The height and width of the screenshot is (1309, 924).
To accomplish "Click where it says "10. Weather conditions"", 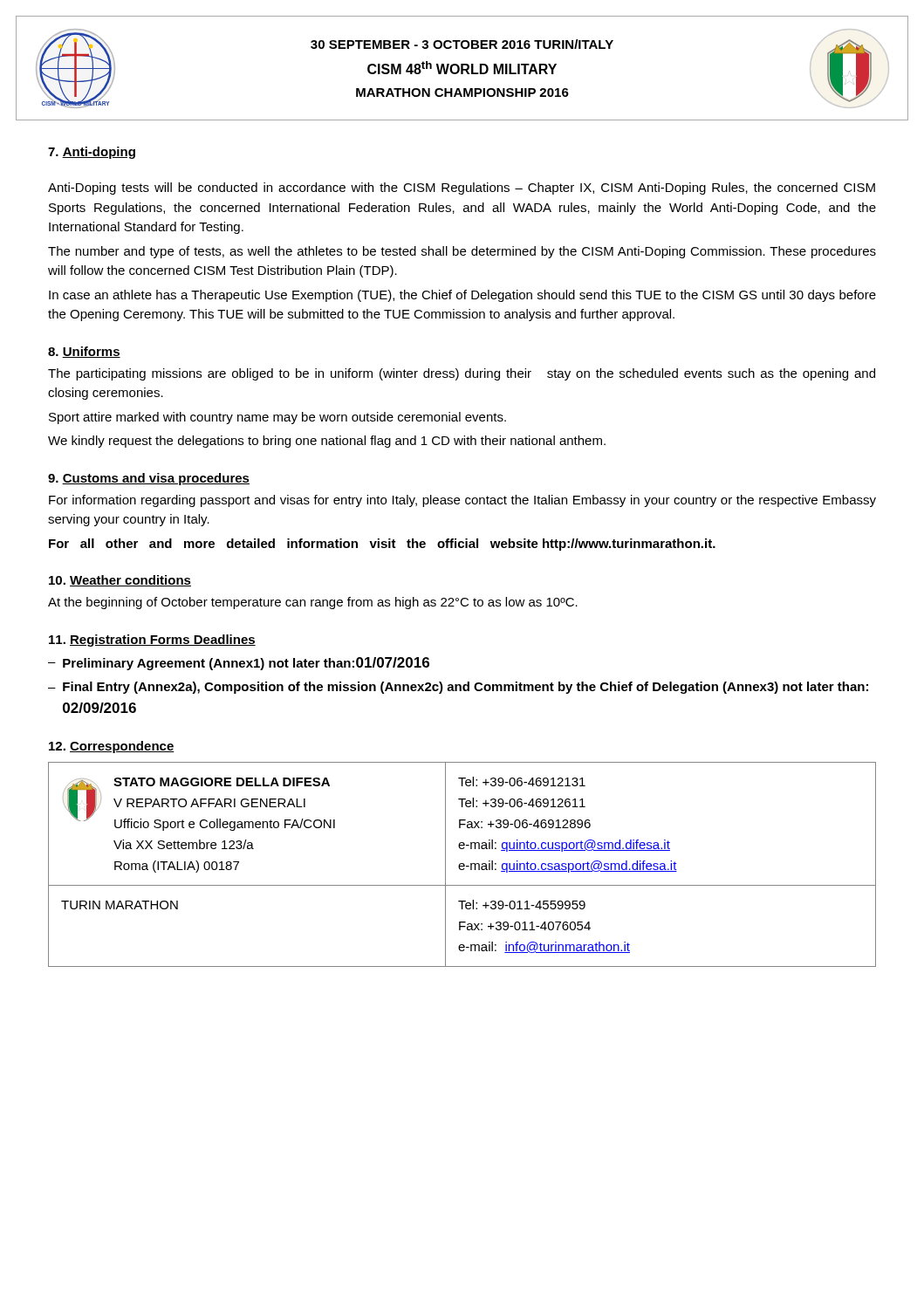I will point(119,580).
